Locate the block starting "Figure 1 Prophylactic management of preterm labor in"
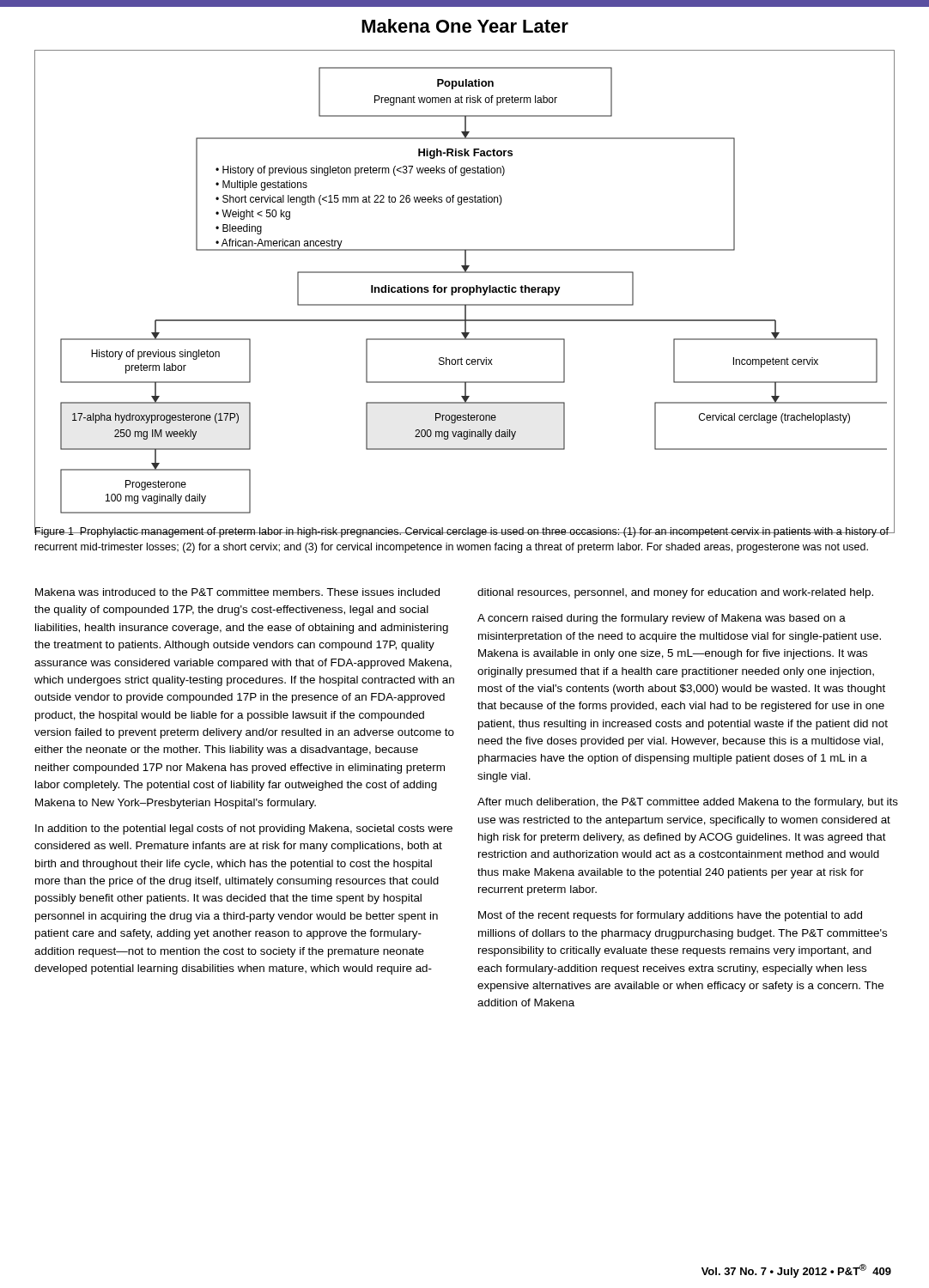This screenshot has width=929, height=1288. [x=461, y=539]
